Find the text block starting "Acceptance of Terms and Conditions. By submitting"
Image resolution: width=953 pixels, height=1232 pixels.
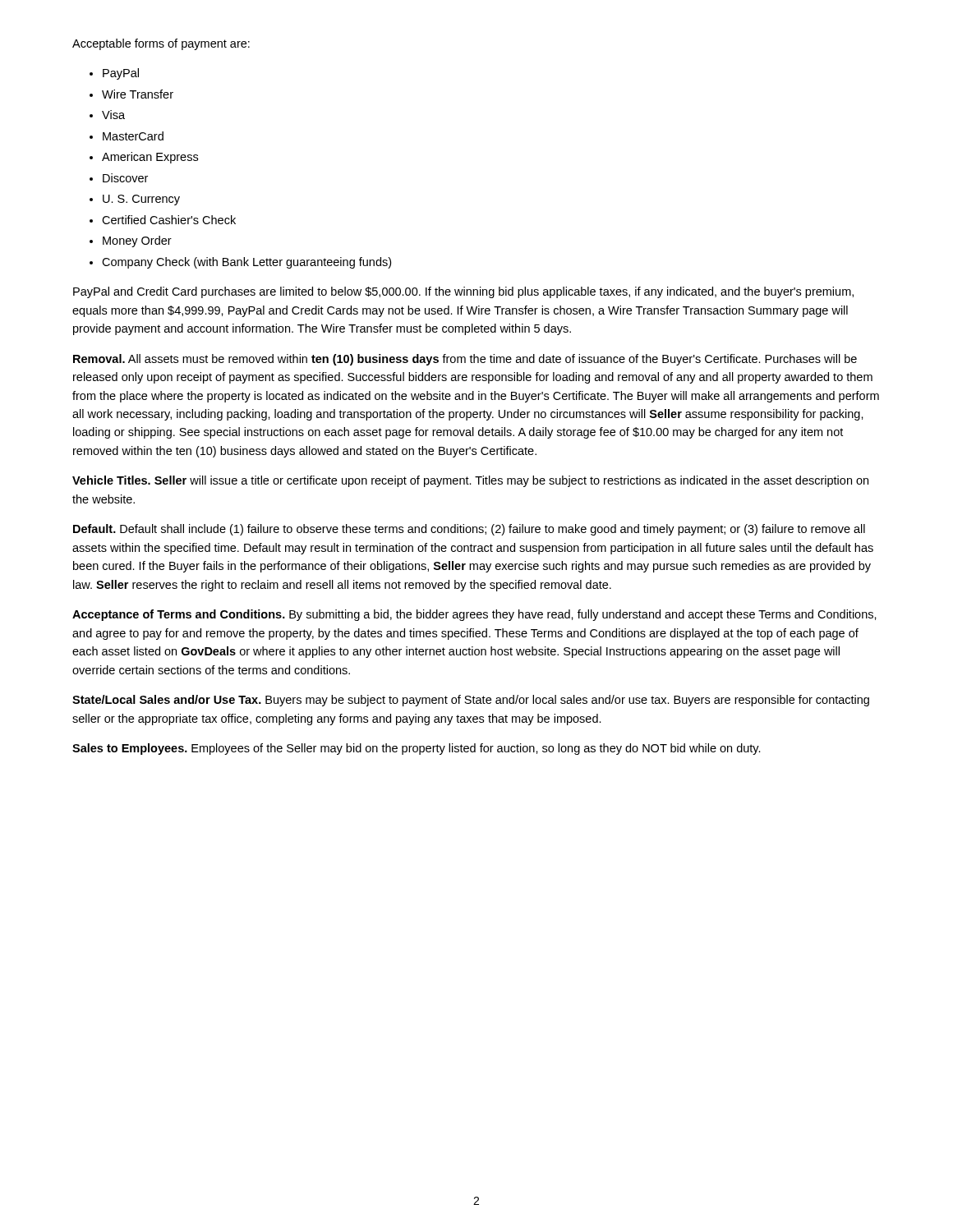coord(475,642)
